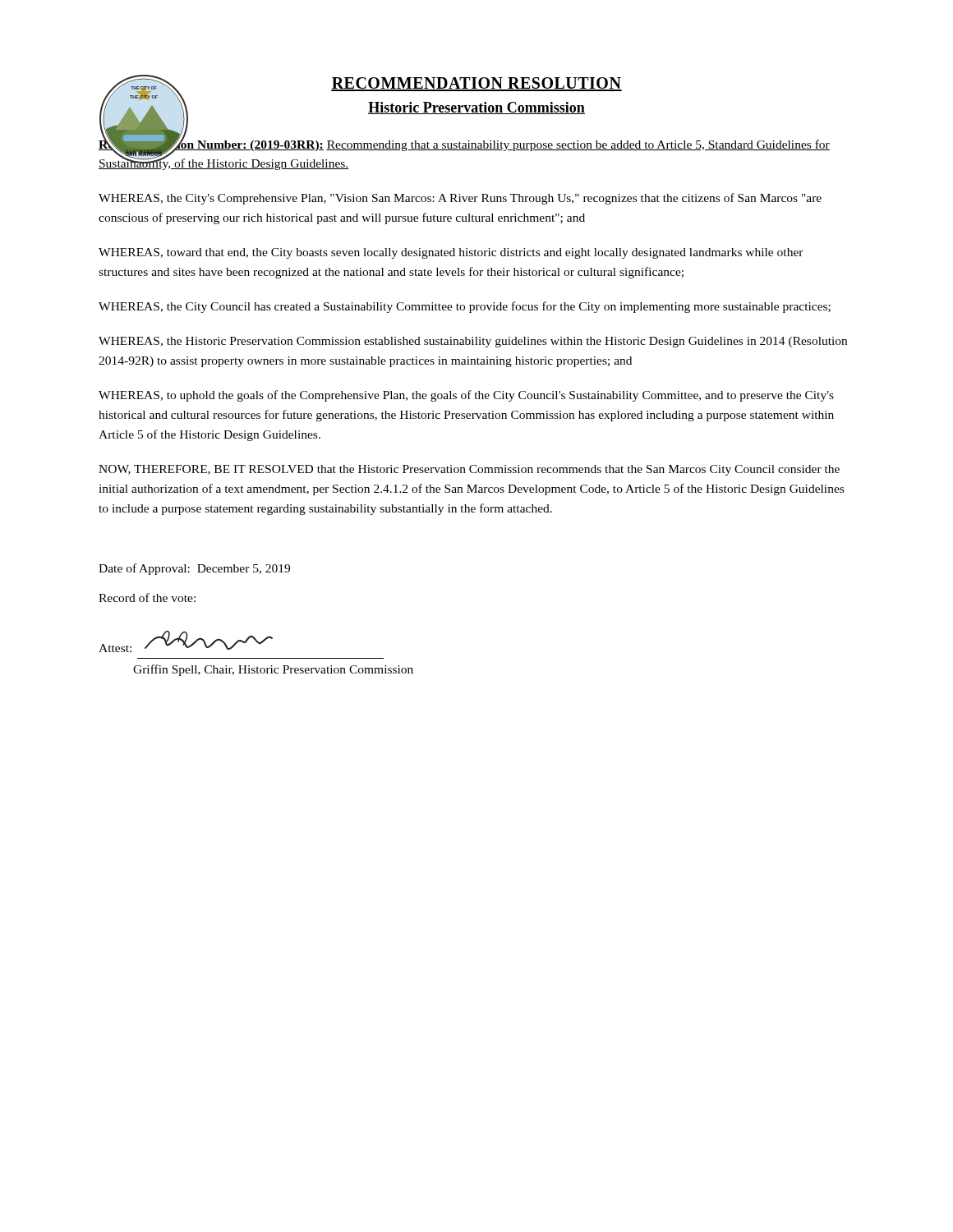Point to the passage starting "NOW, THEREFORE, BE IT"
Image resolution: width=953 pixels, height=1232 pixels.
click(471, 488)
